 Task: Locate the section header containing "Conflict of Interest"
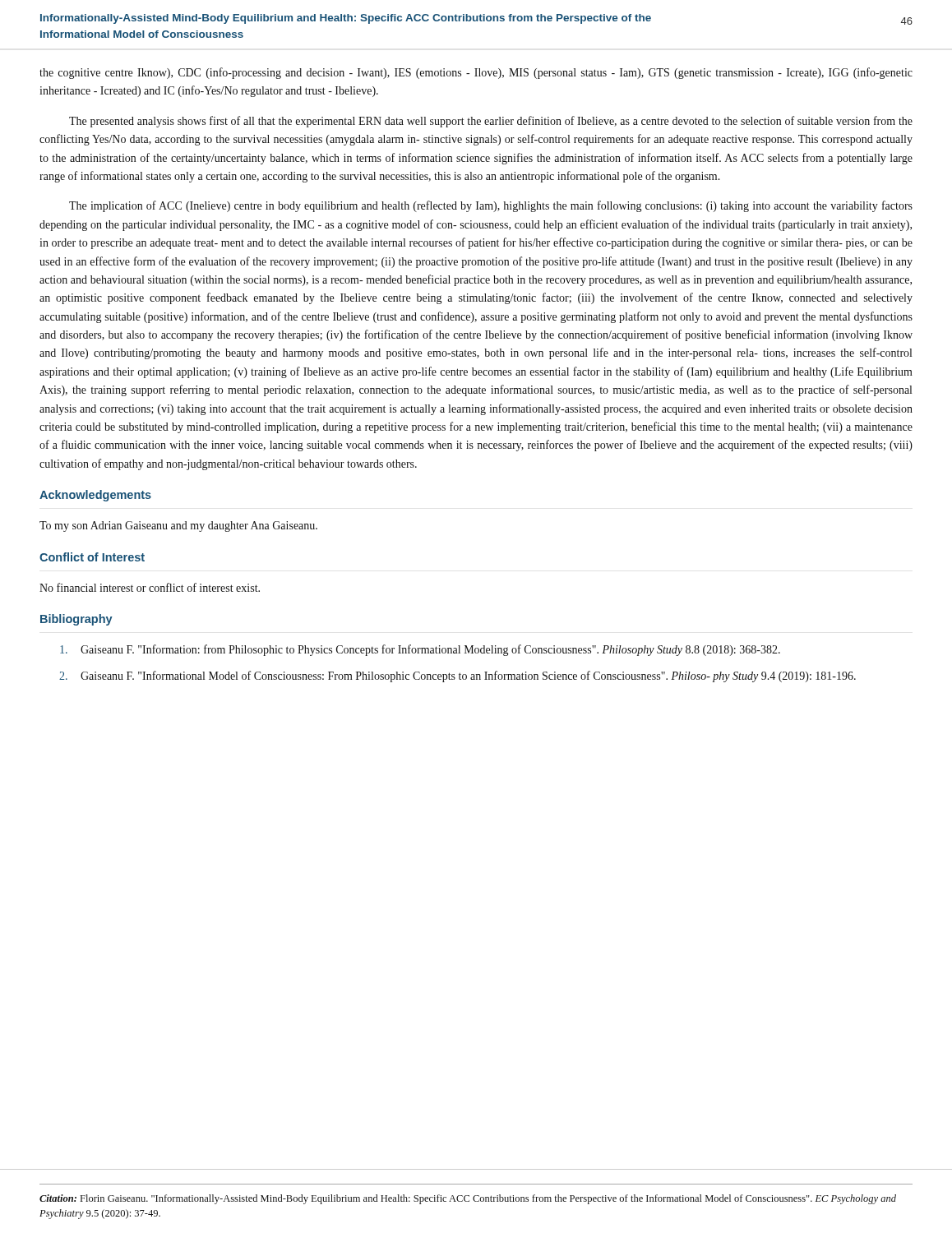click(92, 557)
